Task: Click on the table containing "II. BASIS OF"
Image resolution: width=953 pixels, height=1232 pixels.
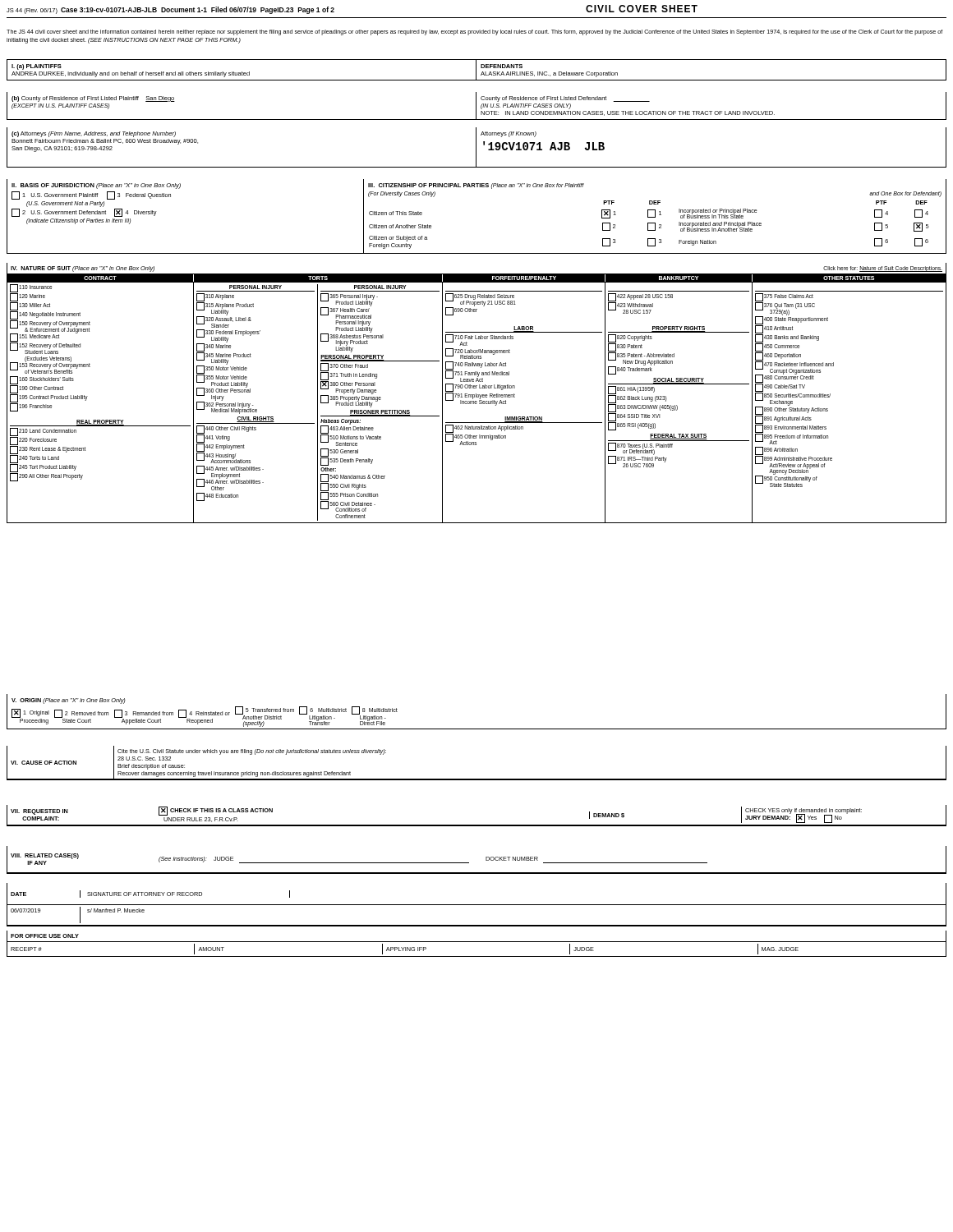Action: (x=186, y=216)
